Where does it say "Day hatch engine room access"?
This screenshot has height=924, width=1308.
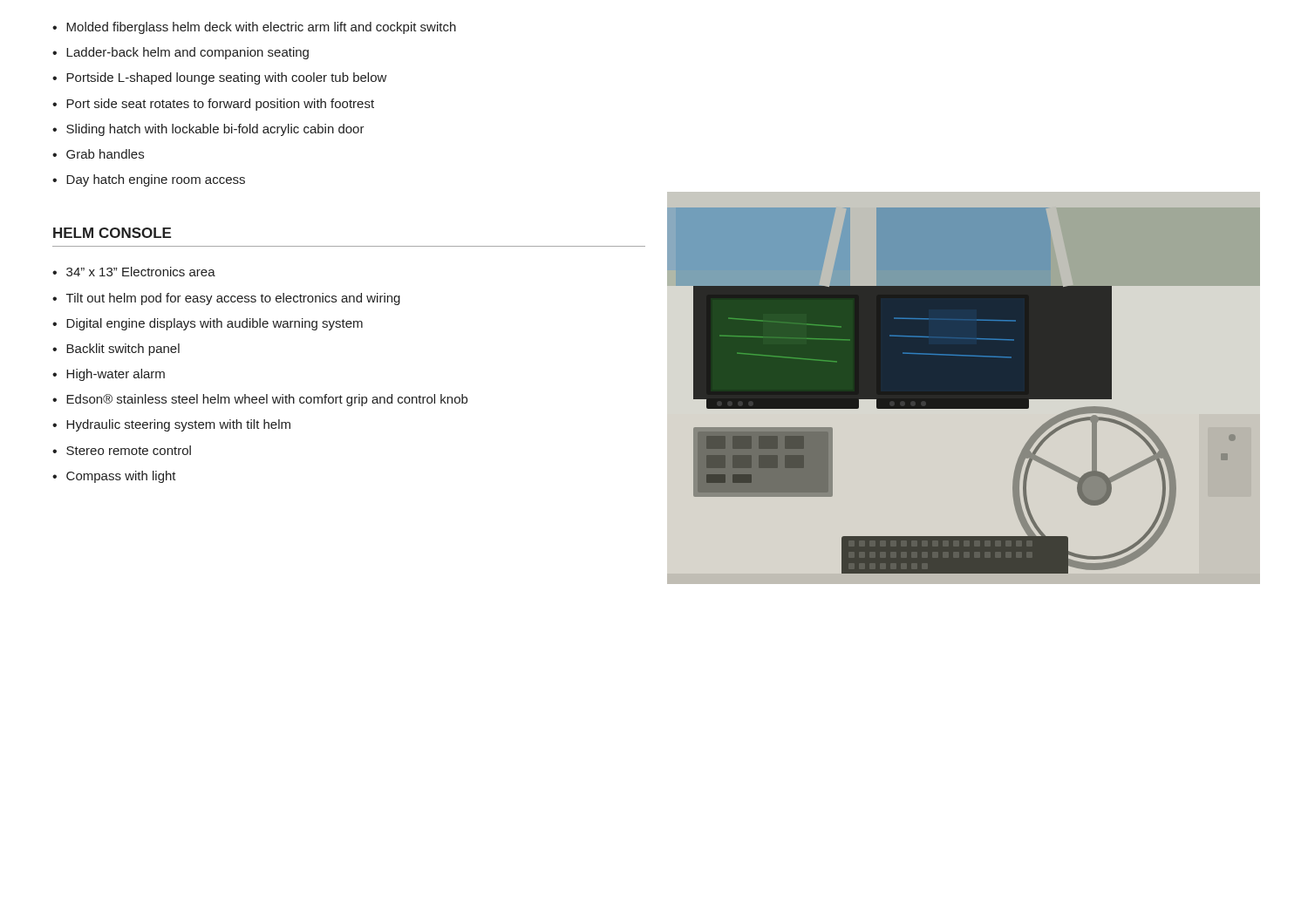point(149,180)
